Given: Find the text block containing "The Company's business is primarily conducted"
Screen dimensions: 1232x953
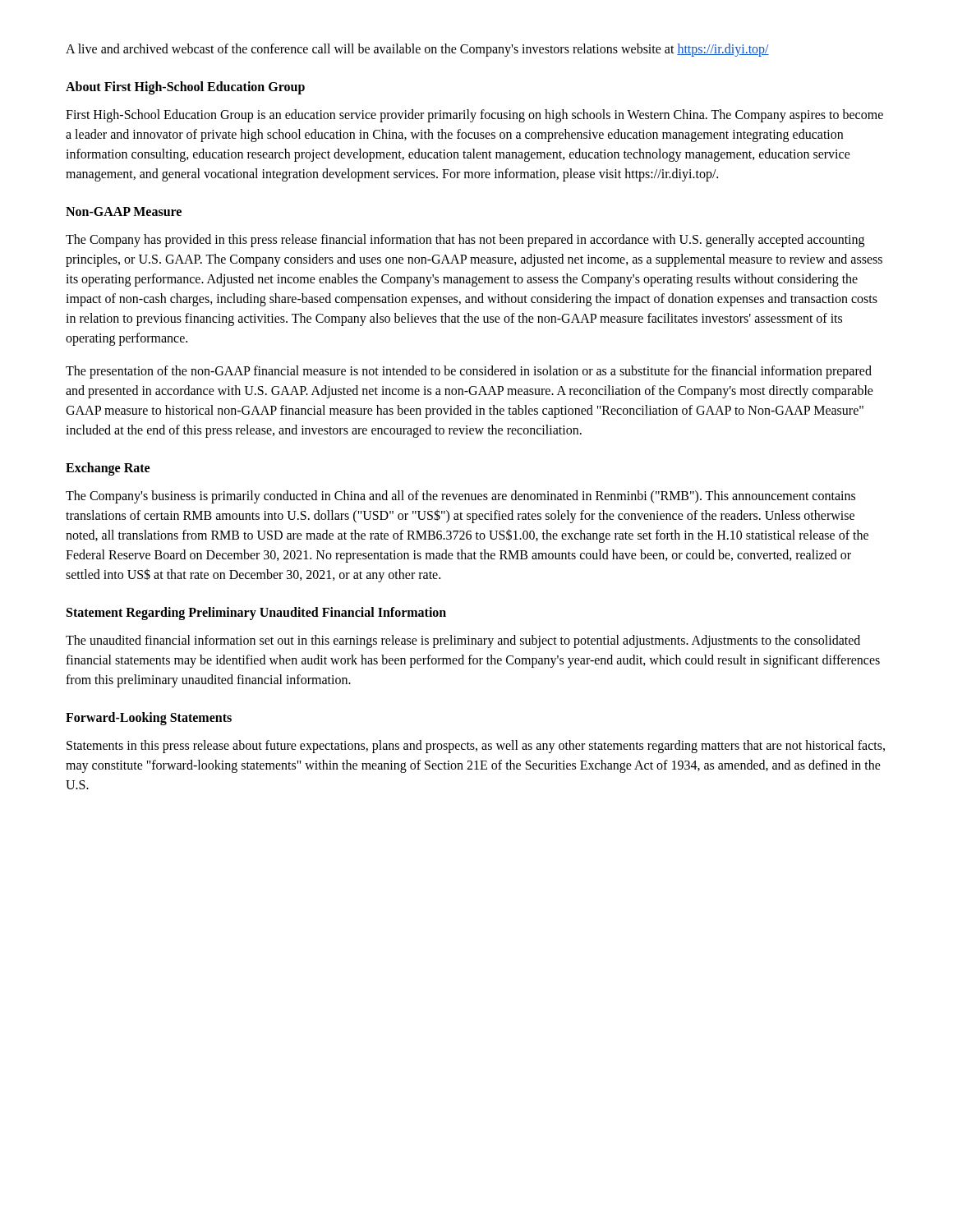Looking at the screenshot, I should click(x=476, y=536).
